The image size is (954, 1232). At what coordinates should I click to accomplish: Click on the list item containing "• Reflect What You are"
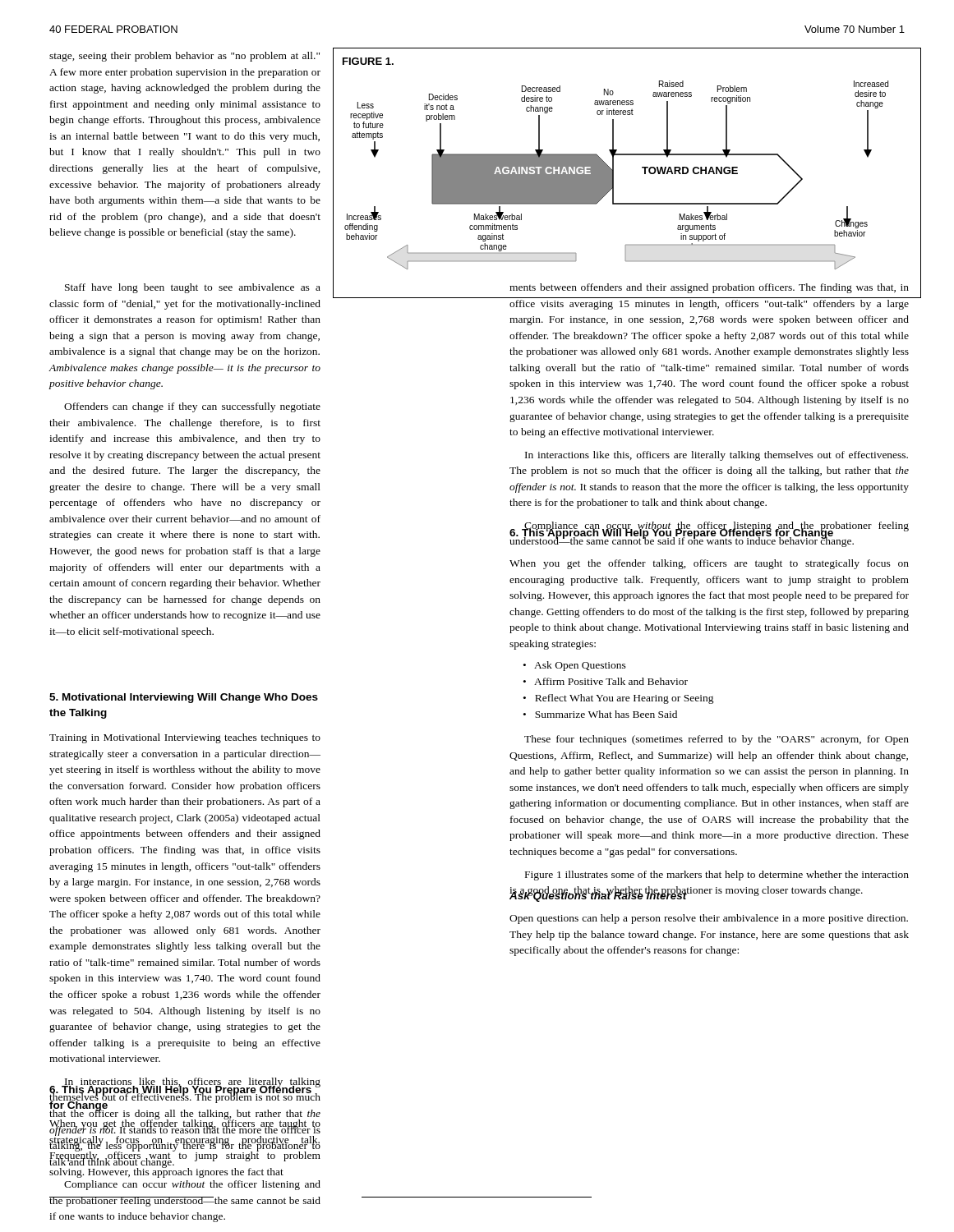618,698
